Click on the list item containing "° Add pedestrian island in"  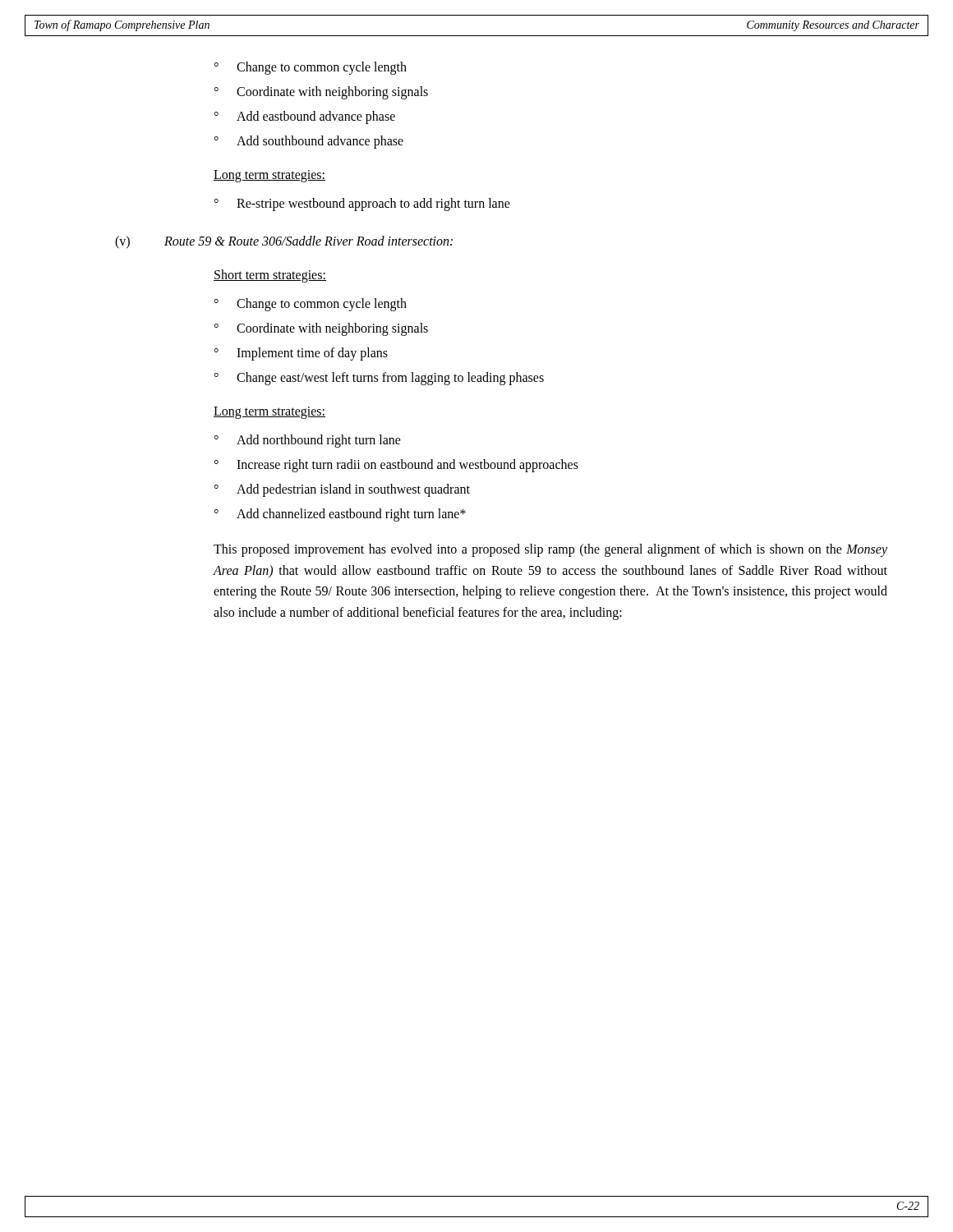click(342, 490)
